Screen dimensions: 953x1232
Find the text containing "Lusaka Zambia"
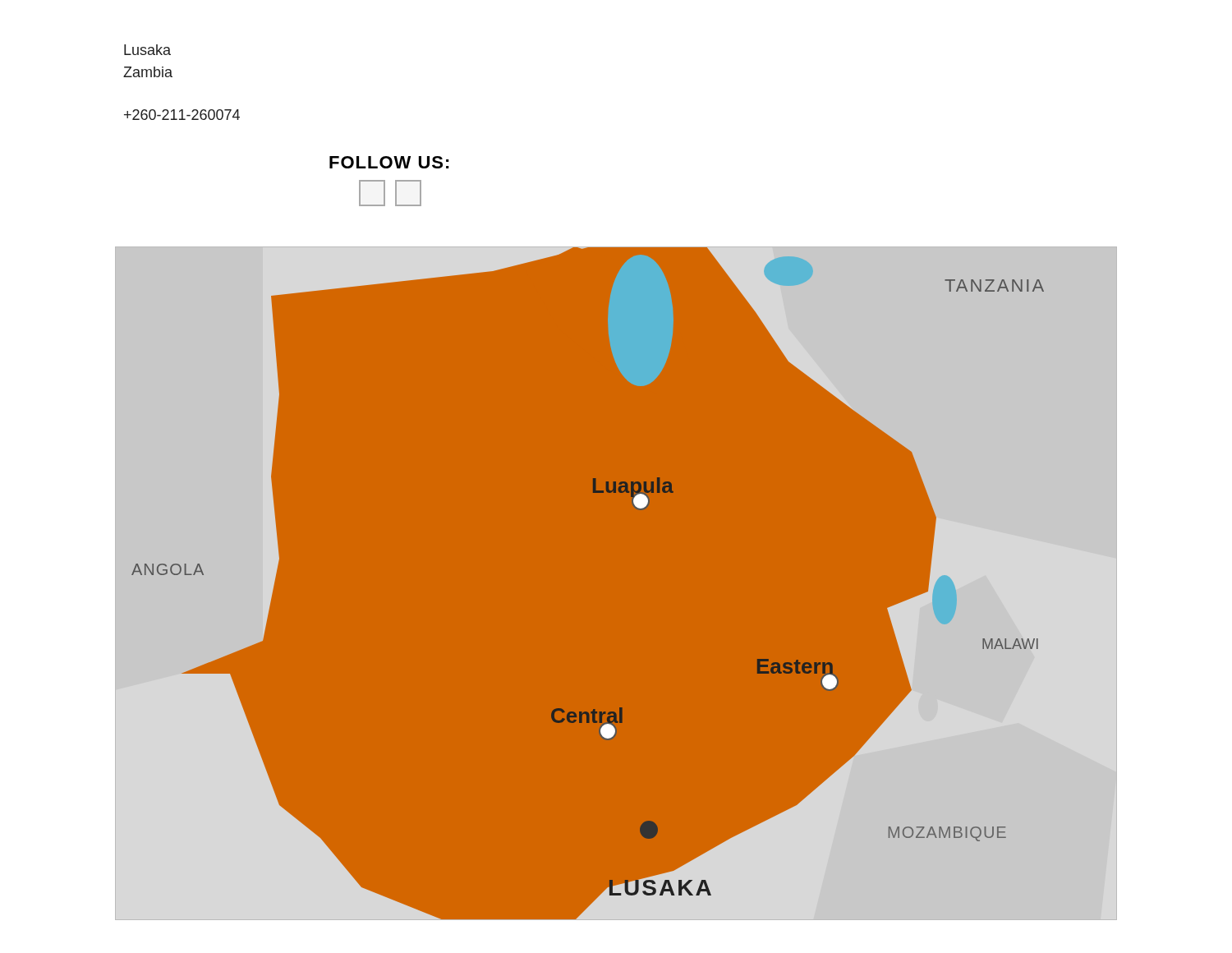coord(148,61)
